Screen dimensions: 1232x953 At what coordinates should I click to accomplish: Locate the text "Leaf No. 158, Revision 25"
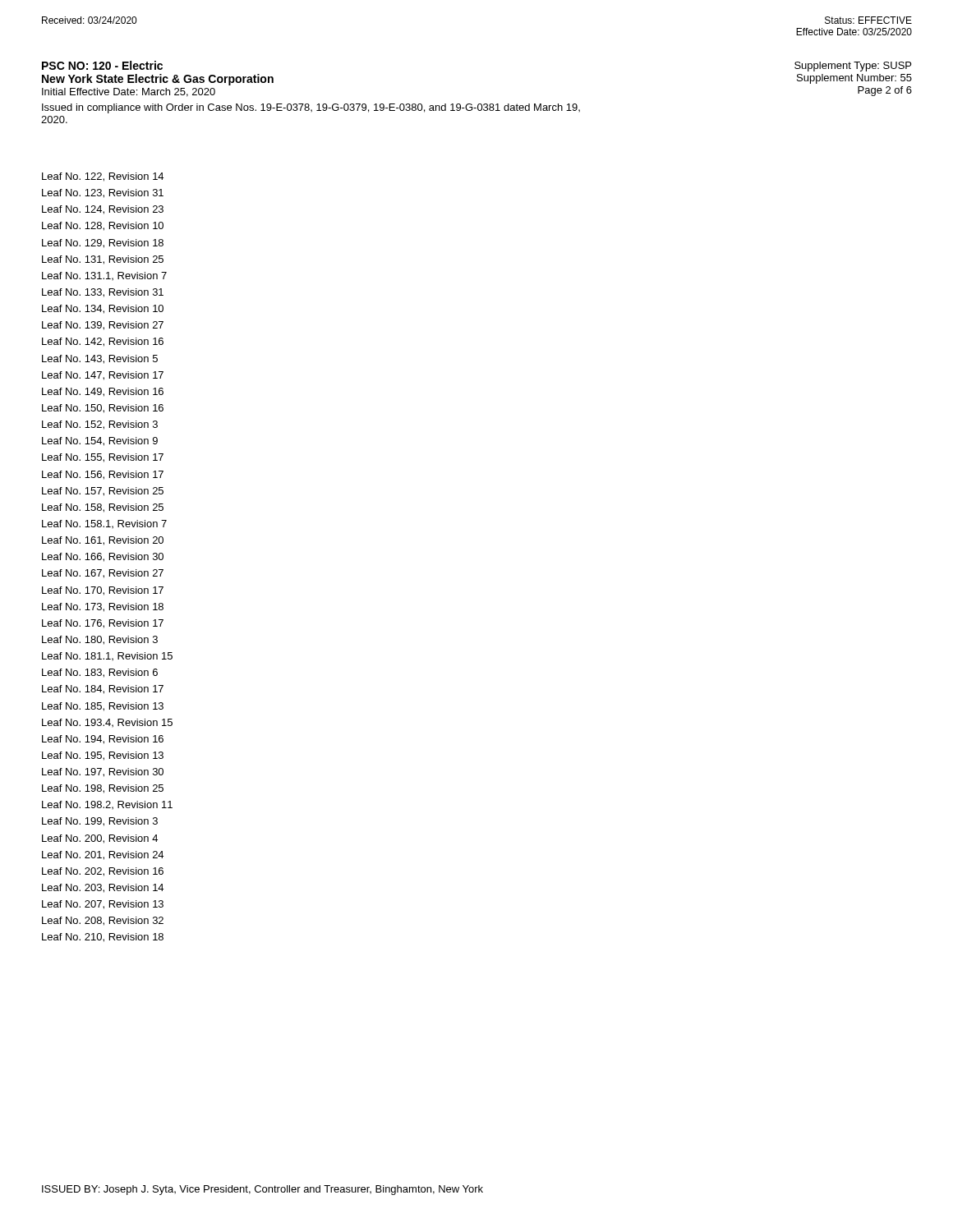pos(103,507)
